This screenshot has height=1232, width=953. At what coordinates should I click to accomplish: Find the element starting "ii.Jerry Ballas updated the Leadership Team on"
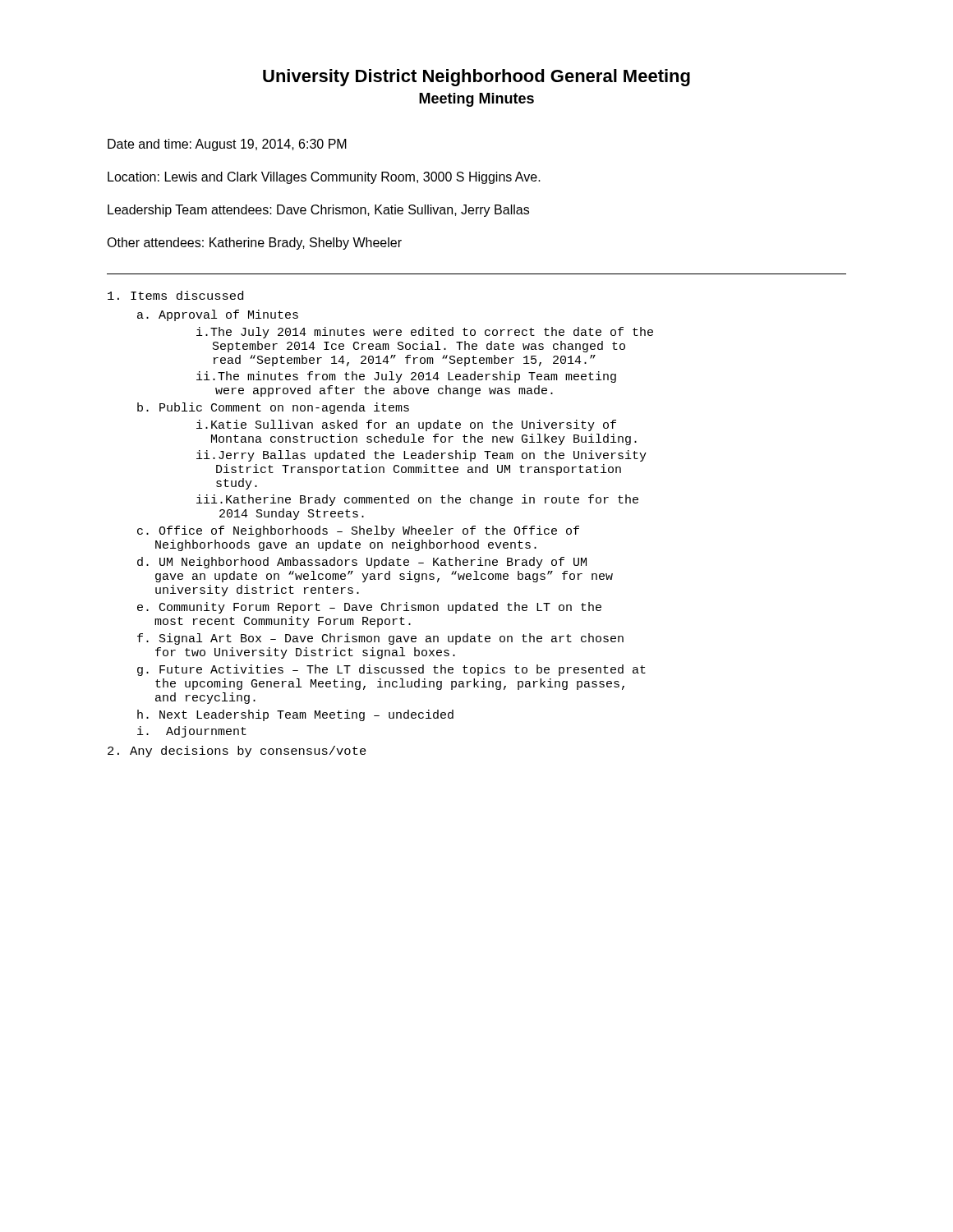[x=421, y=470]
